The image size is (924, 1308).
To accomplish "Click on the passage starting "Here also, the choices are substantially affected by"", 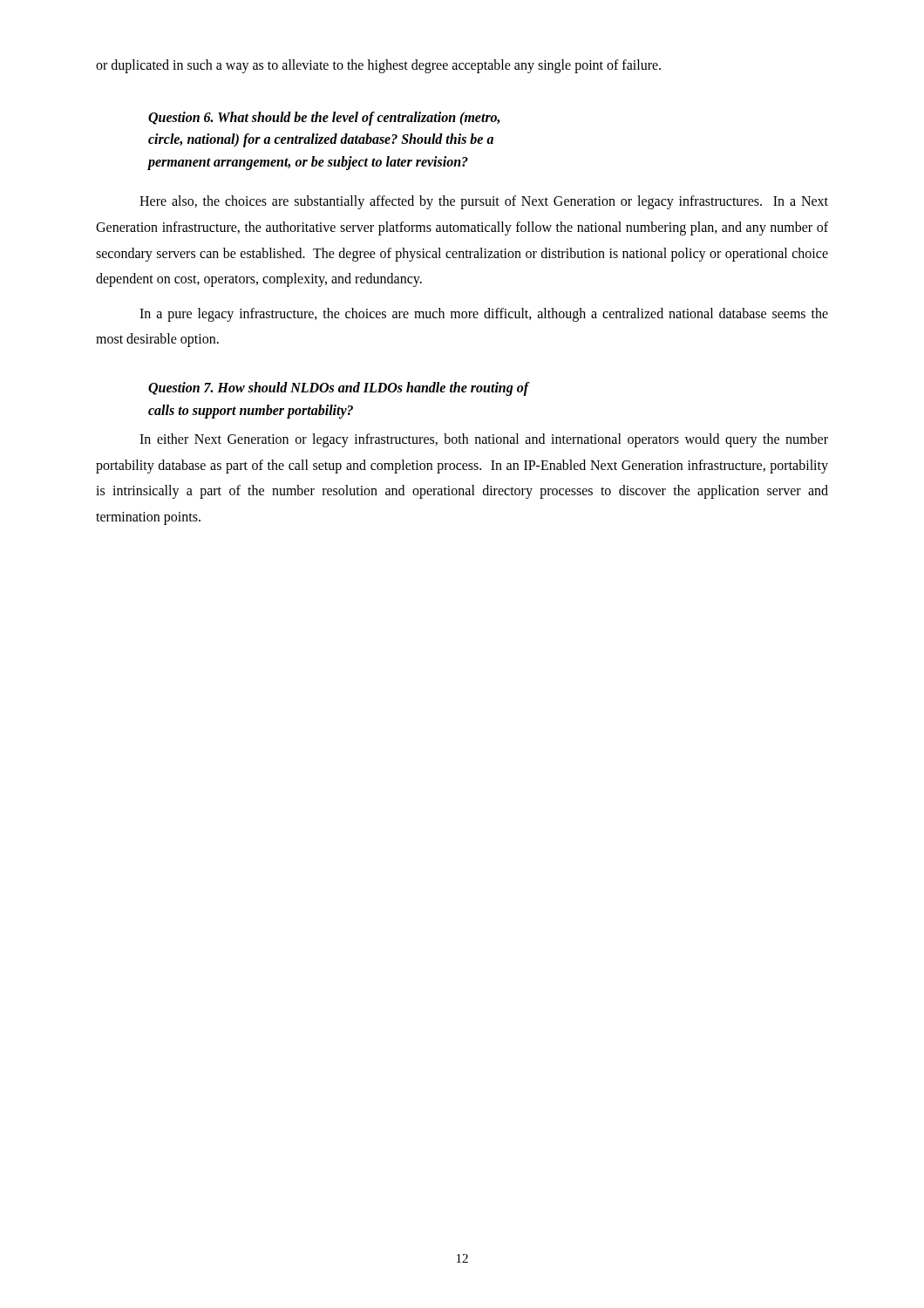I will pyautogui.click(x=484, y=202).
